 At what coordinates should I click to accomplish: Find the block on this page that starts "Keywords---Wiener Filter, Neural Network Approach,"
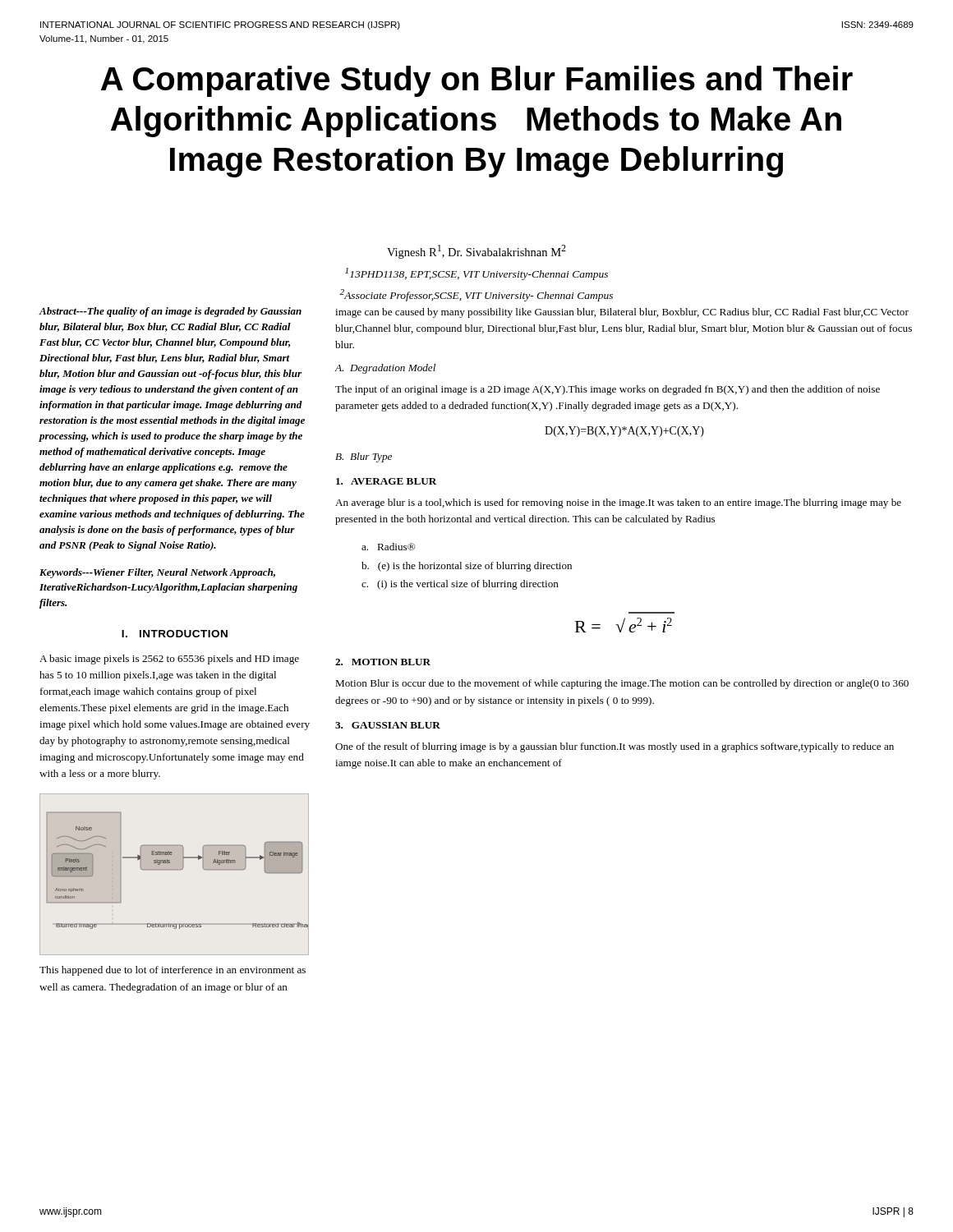[168, 587]
